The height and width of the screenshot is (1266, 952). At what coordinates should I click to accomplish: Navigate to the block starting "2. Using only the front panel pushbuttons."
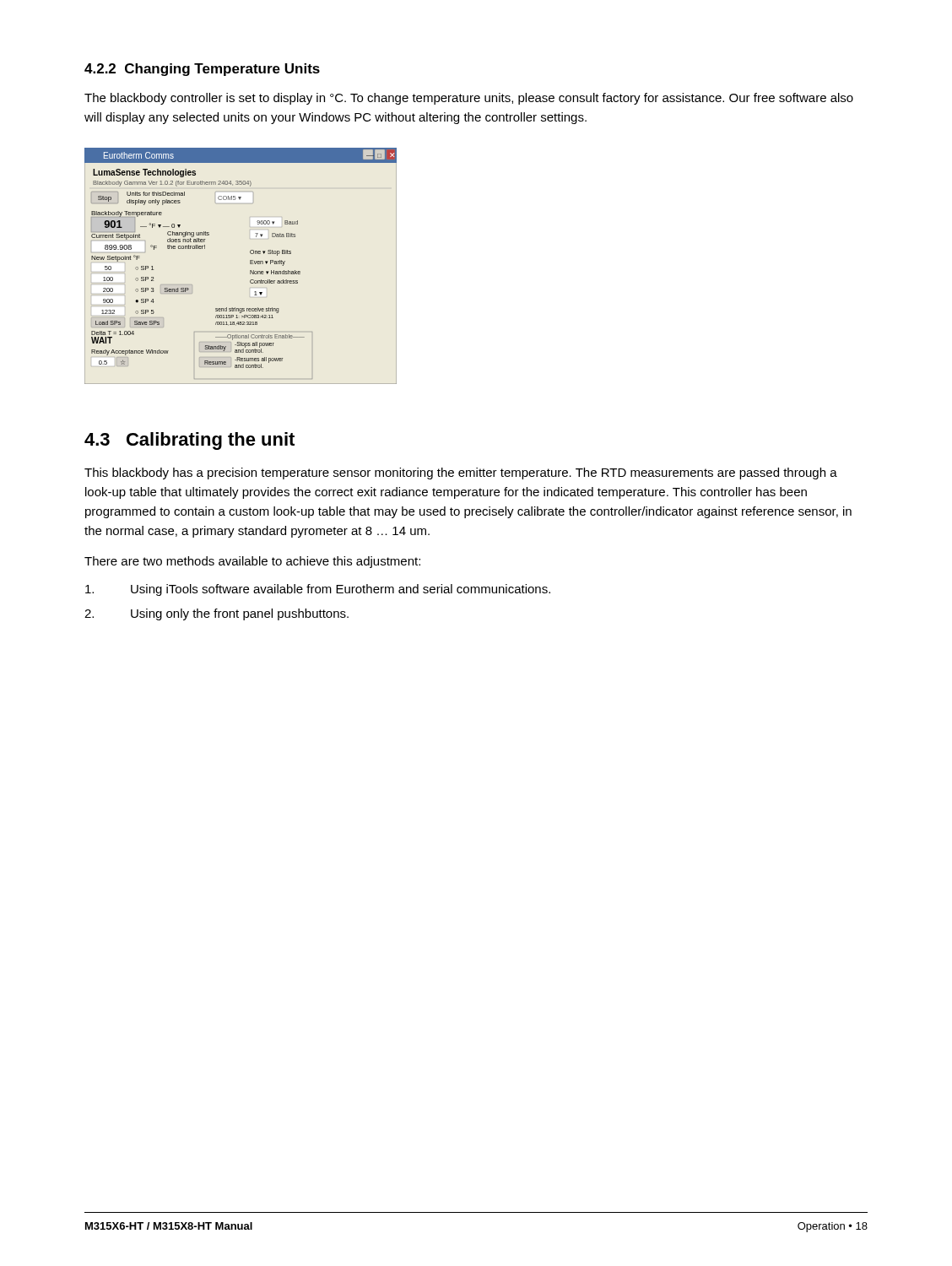coord(217,613)
